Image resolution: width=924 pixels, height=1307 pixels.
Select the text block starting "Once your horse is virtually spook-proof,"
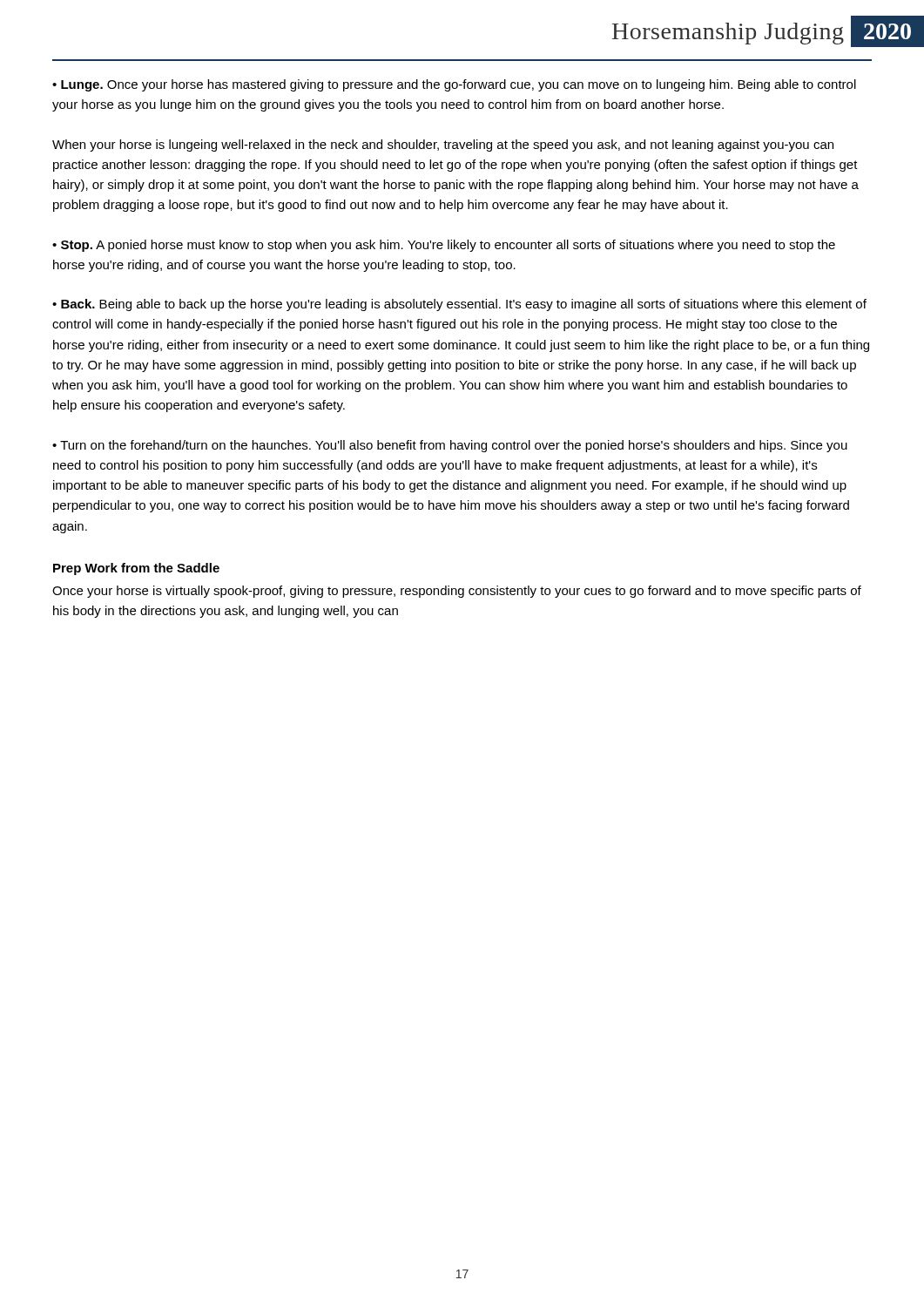click(x=457, y=600)
